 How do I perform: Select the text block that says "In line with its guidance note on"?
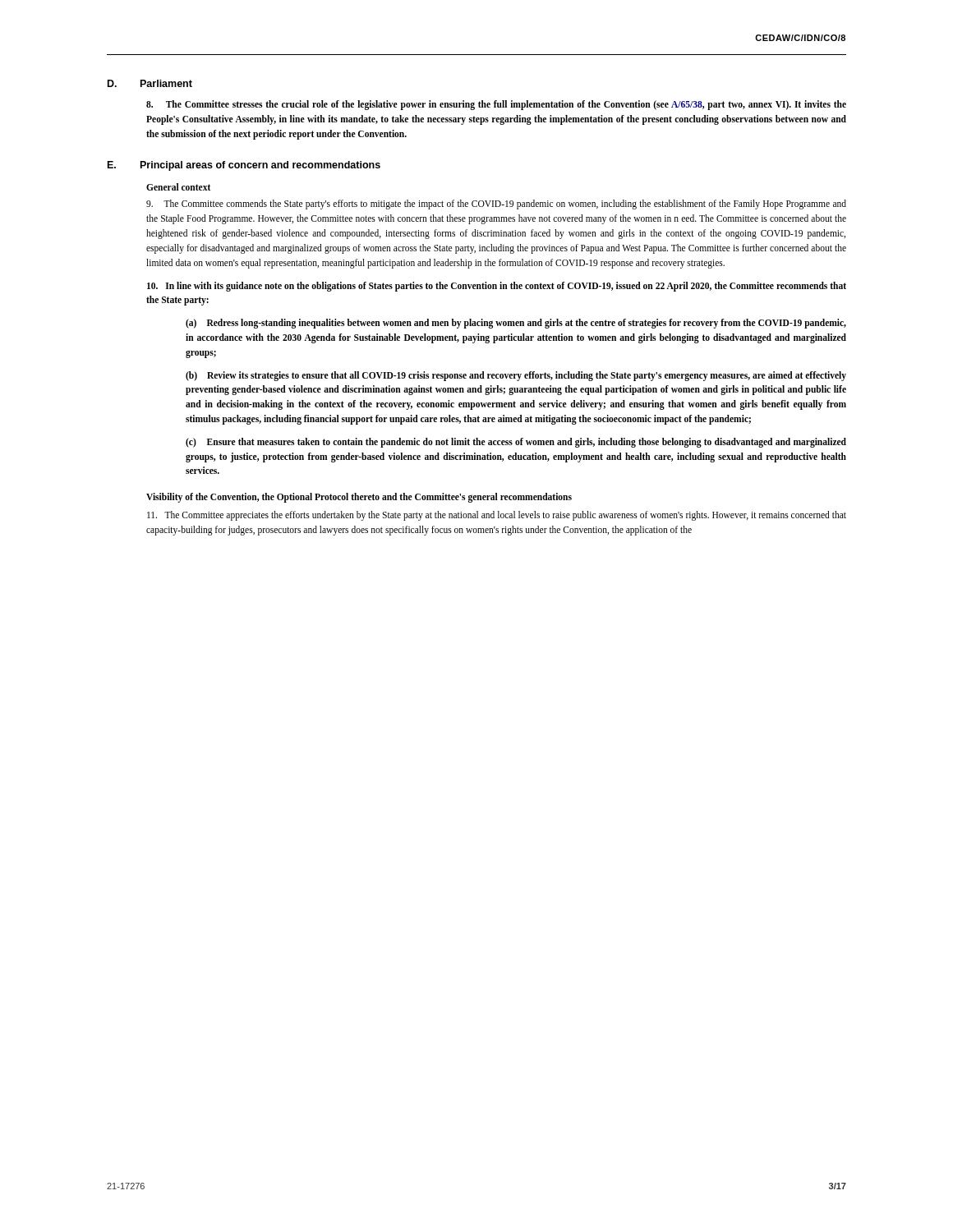pos(496,293)
